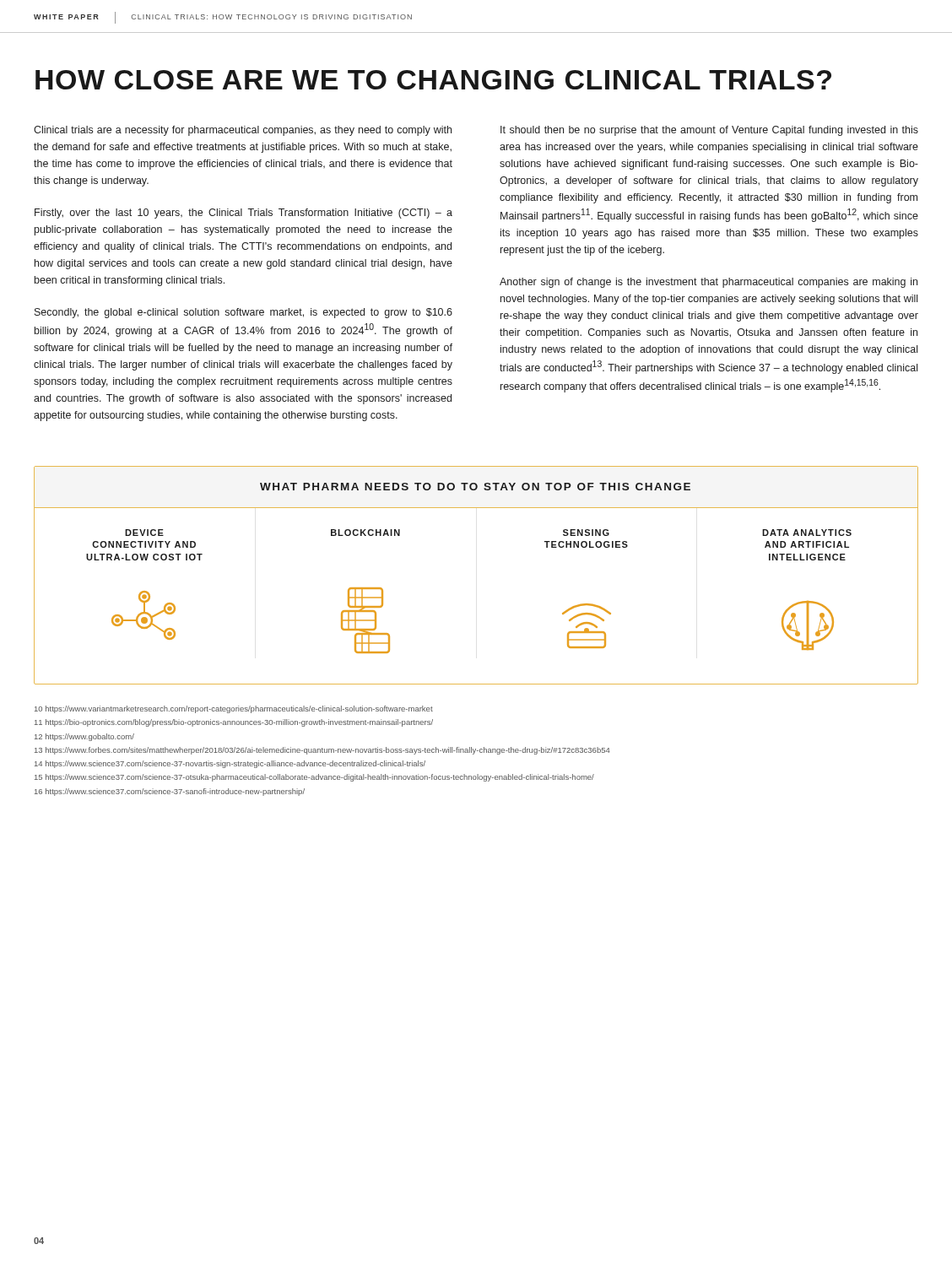952x1266 pixels.
Task: Select the element starting "Clinical trials are a"
Action: click(243, 155)
